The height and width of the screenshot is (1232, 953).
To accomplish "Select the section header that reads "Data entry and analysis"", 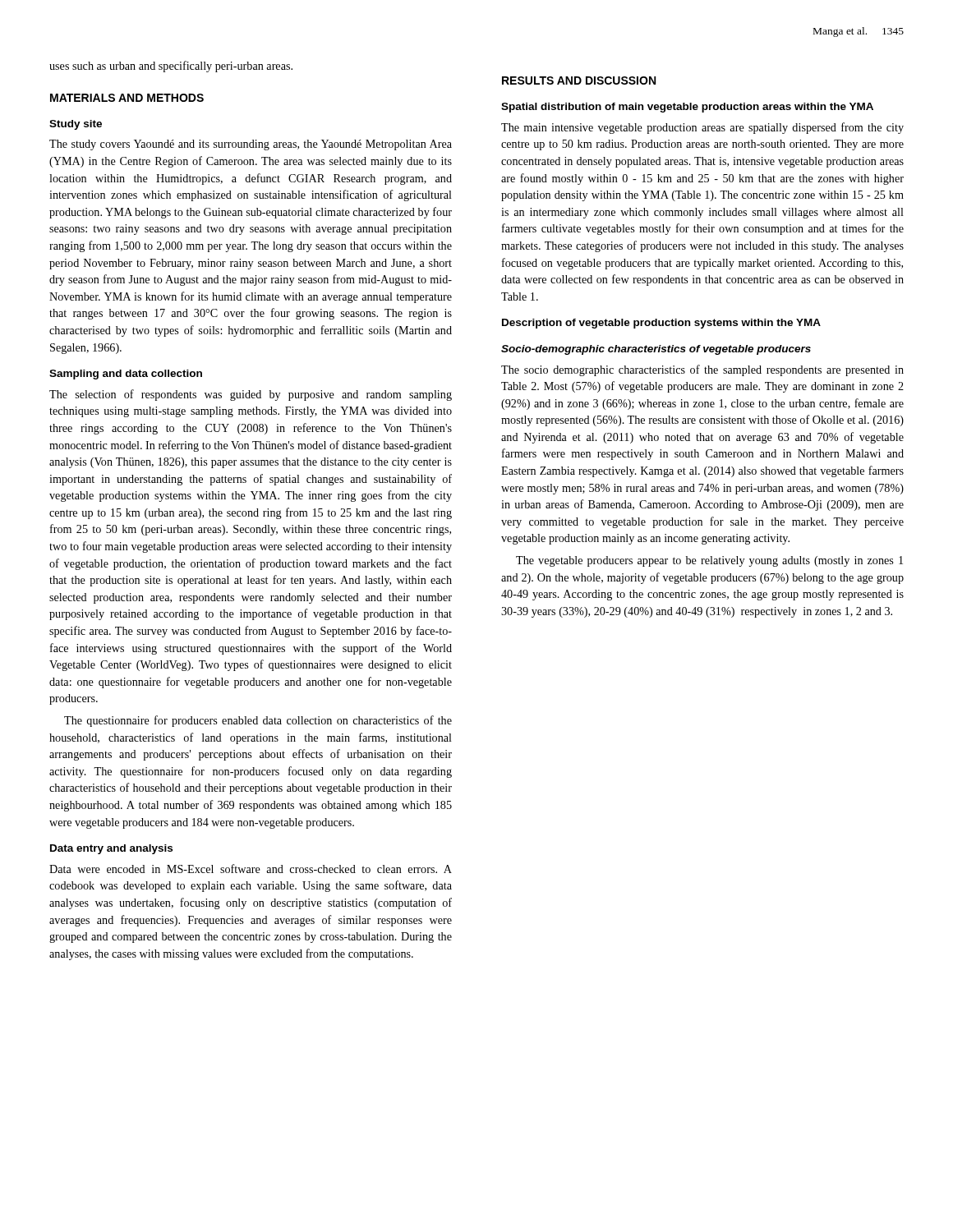I will click(x=111, y=848).
